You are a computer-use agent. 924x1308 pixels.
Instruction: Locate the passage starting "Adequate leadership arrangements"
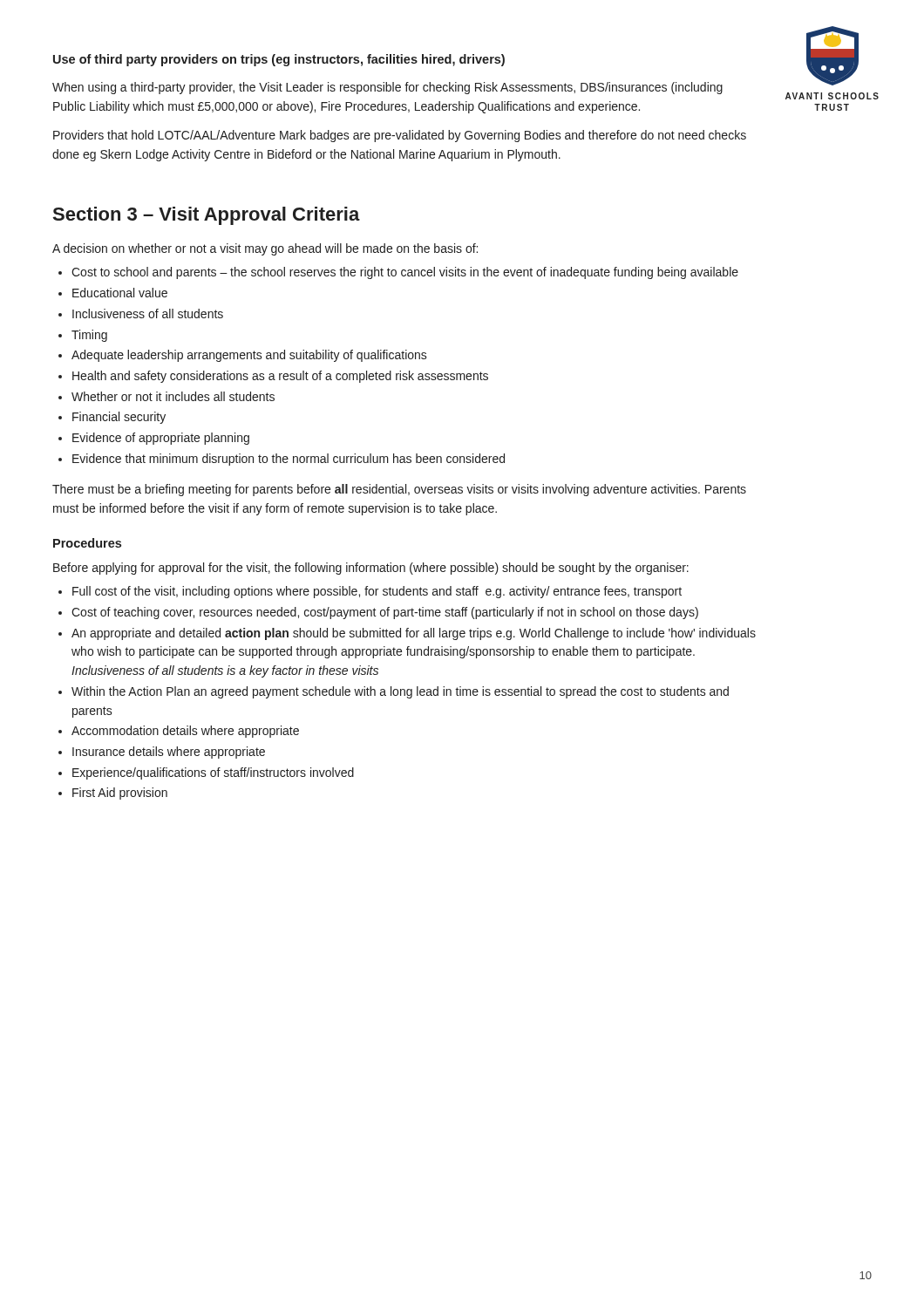pyautogui.click(x=249, y=355)
